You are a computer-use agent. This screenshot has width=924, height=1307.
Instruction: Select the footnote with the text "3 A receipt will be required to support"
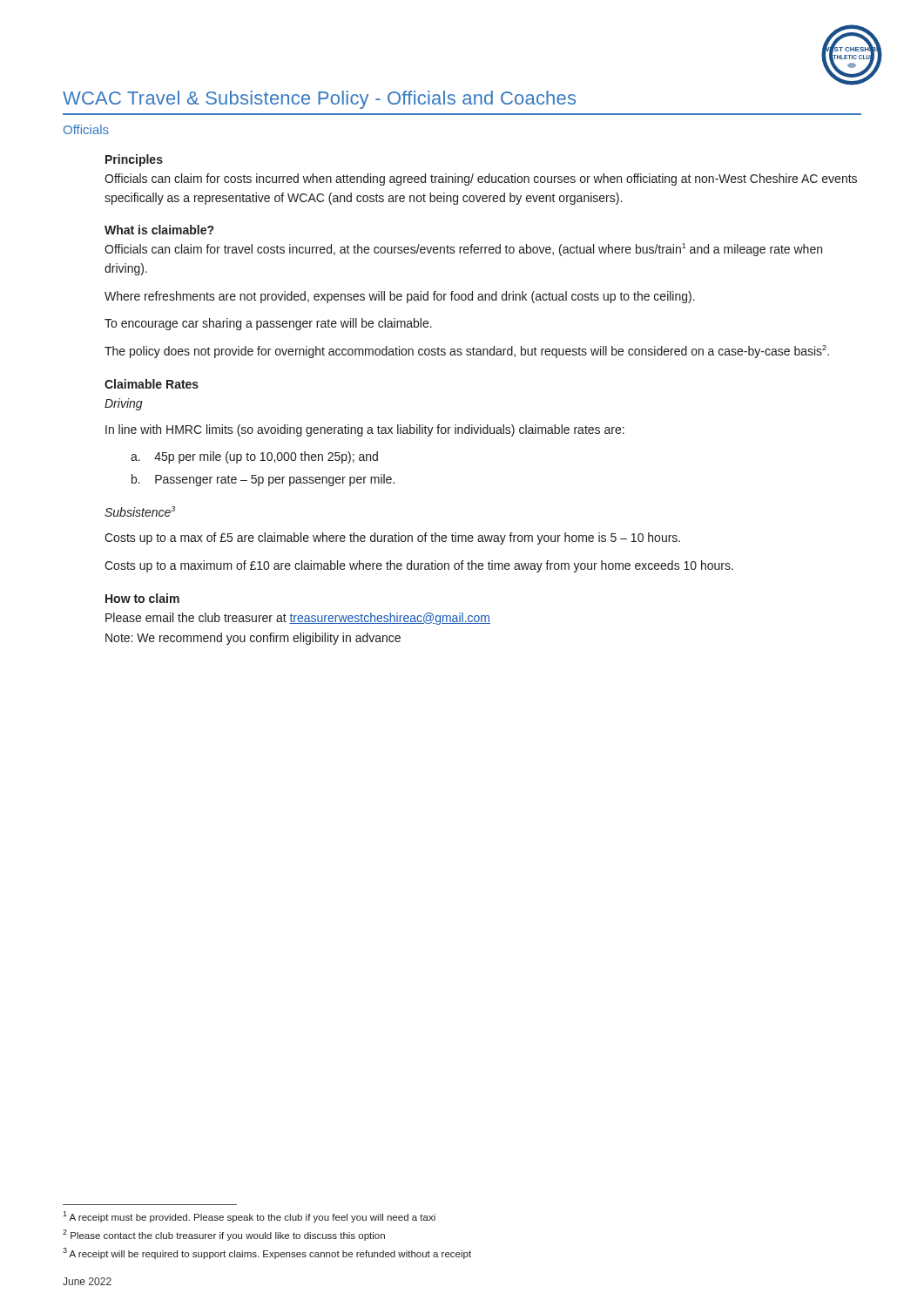[x=267, y=1252]
